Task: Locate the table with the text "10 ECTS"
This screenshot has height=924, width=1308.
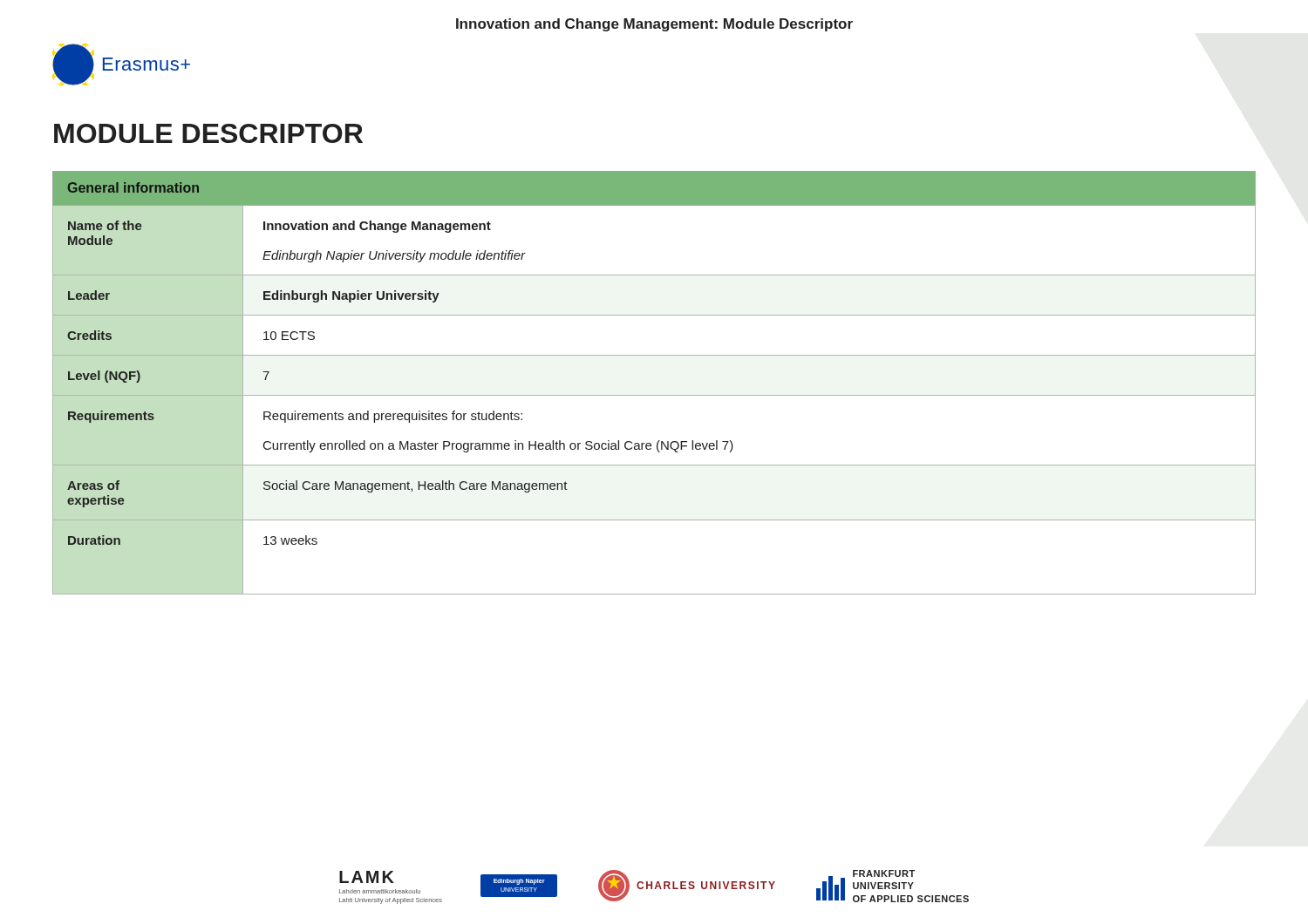Action: (654, 383)
